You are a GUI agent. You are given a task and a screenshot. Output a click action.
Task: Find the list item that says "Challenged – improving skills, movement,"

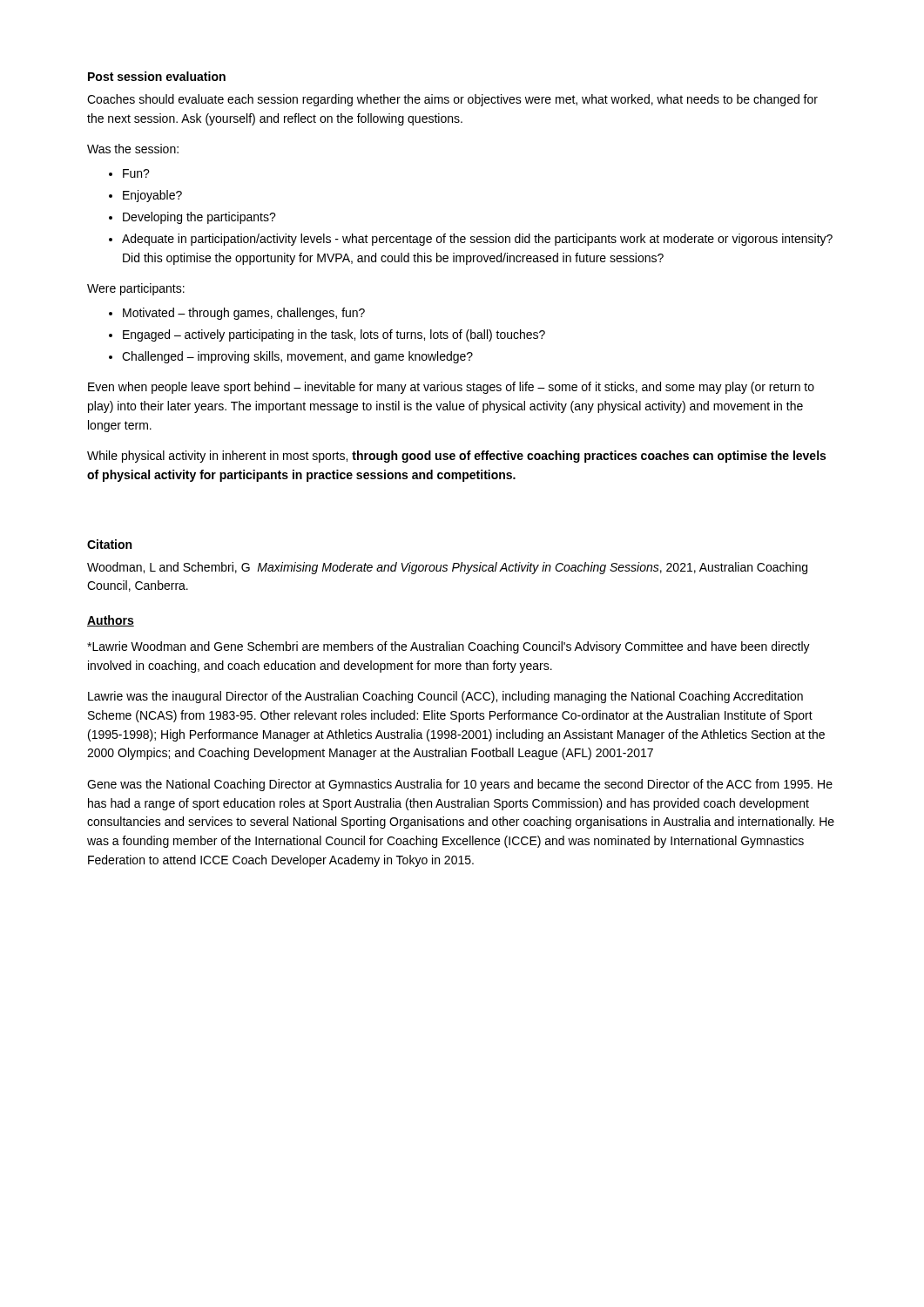(x=297, y=356)
